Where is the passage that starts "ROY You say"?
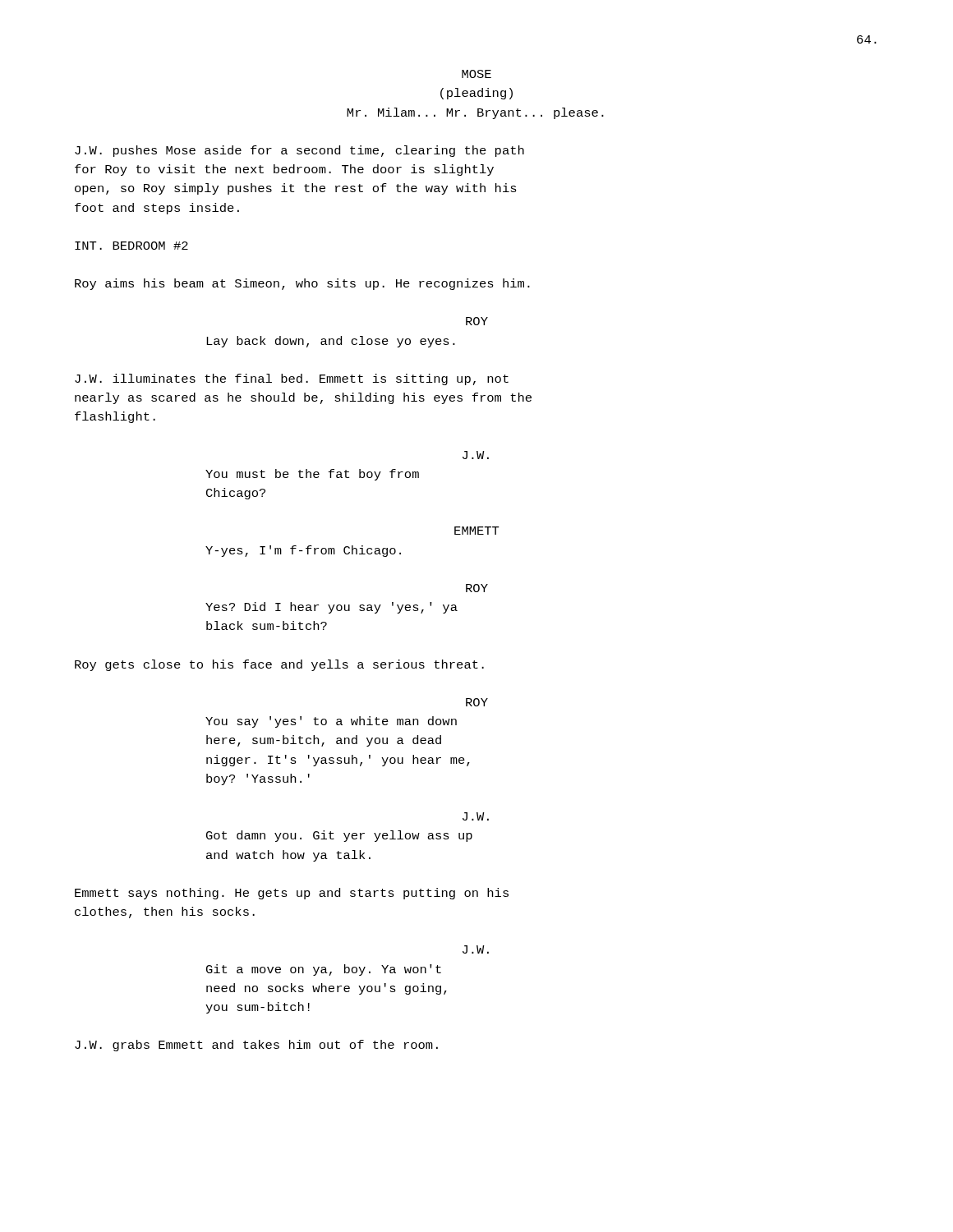The height and width of the screenshot is (1232, 953). [x=477, y=702]
